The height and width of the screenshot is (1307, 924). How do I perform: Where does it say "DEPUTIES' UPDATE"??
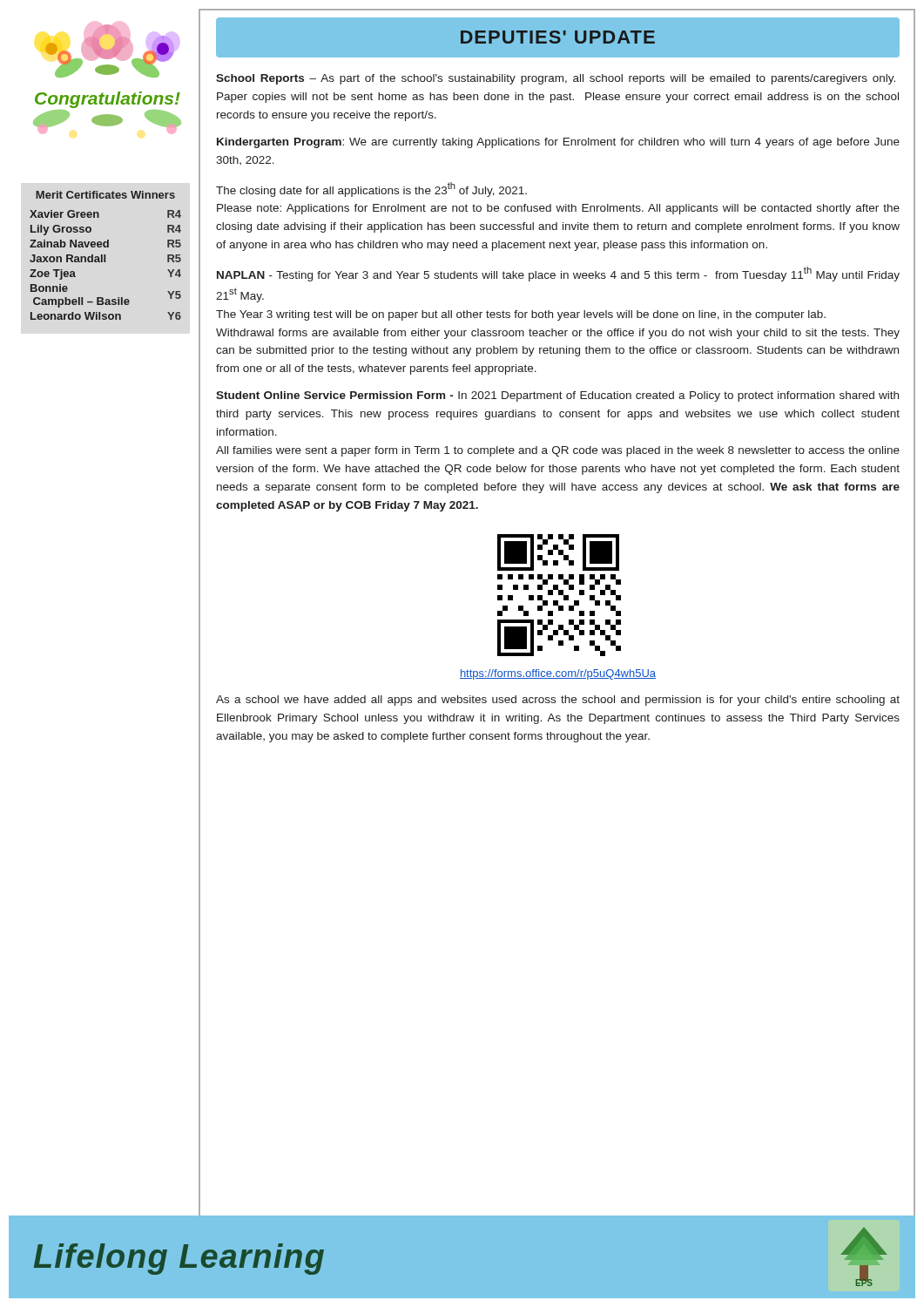click(x=558, y=37)
